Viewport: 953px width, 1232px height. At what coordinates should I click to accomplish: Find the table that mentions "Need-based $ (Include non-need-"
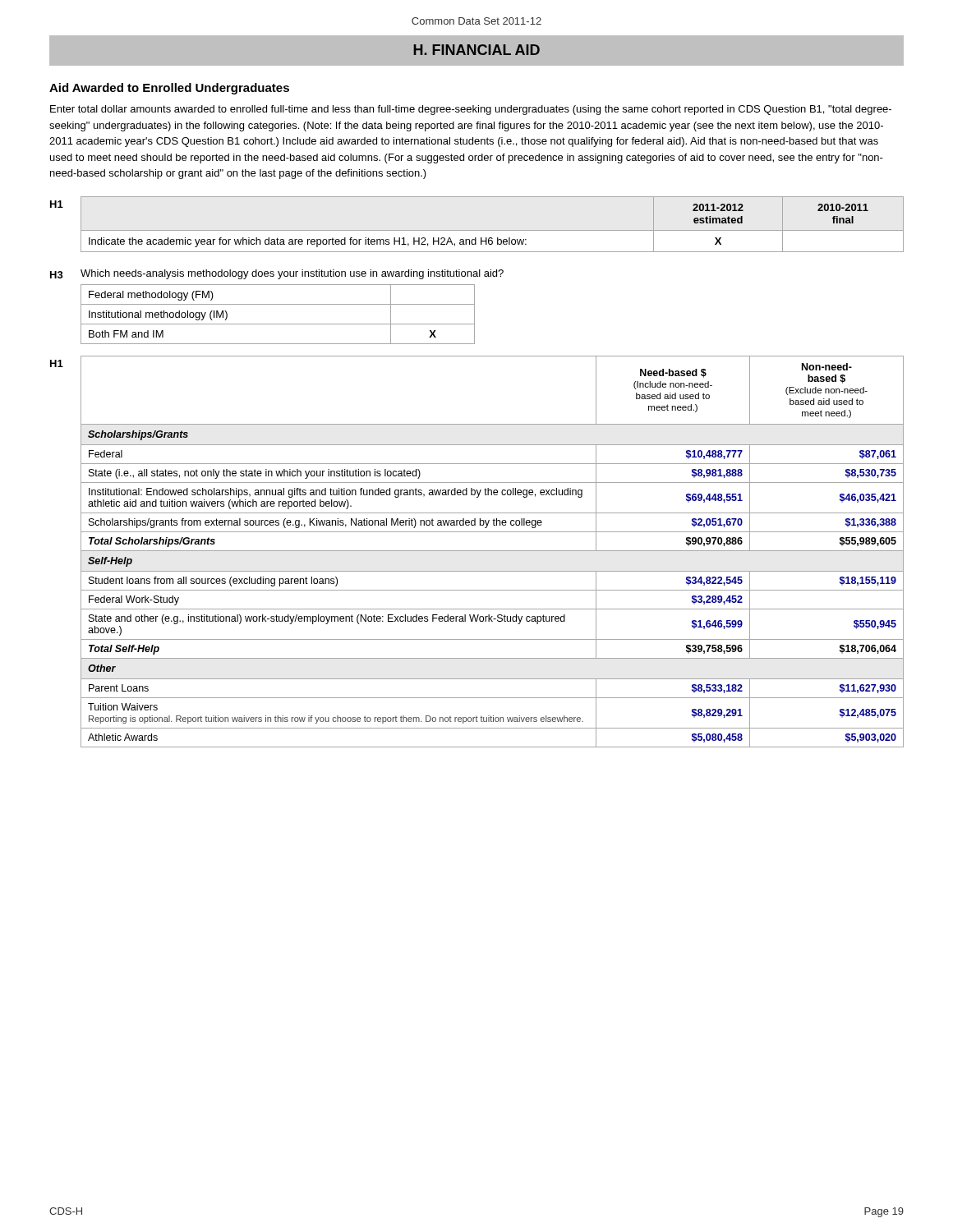coord(492,551)
